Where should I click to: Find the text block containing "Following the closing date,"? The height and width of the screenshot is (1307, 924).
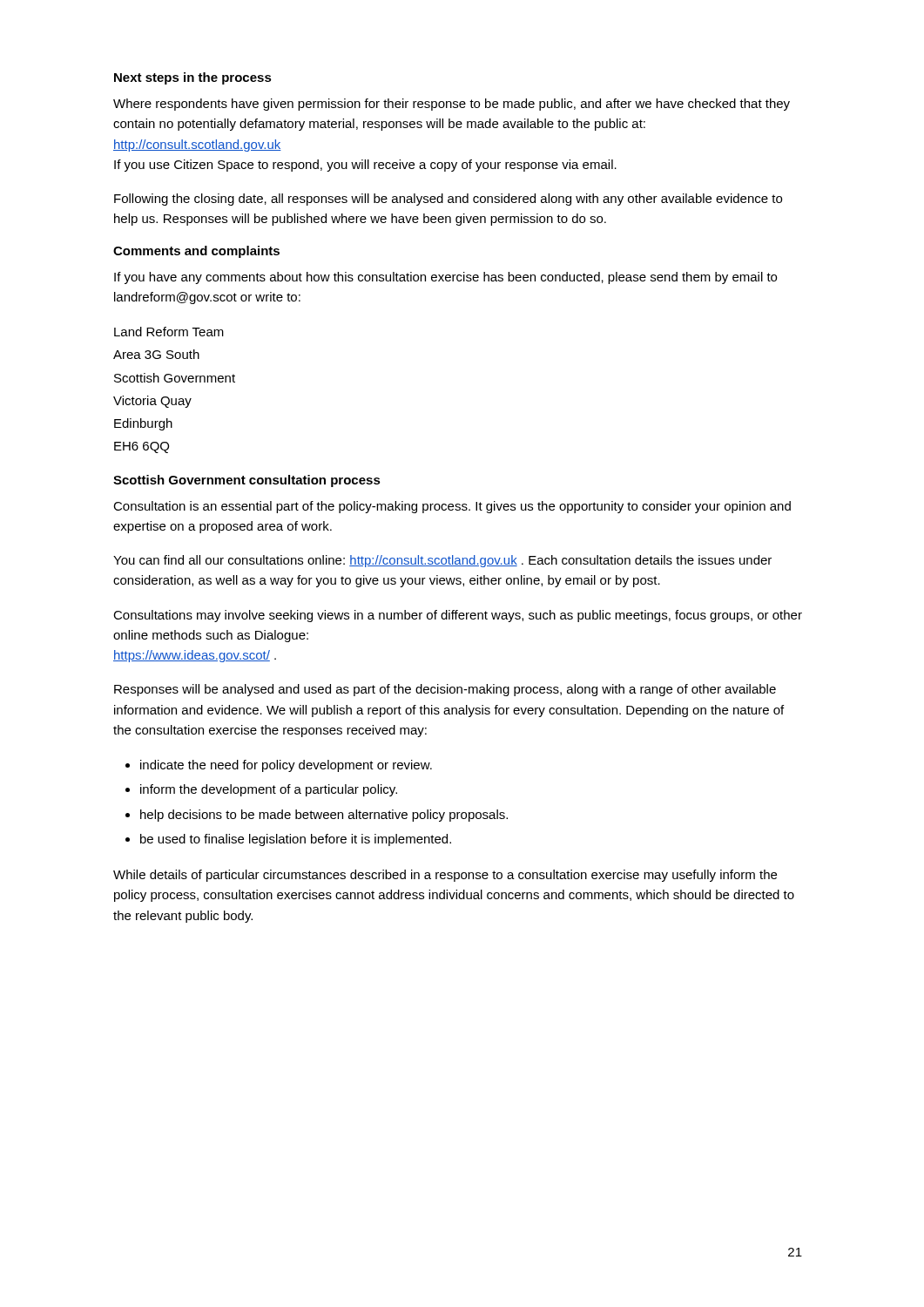pos(448,208)
